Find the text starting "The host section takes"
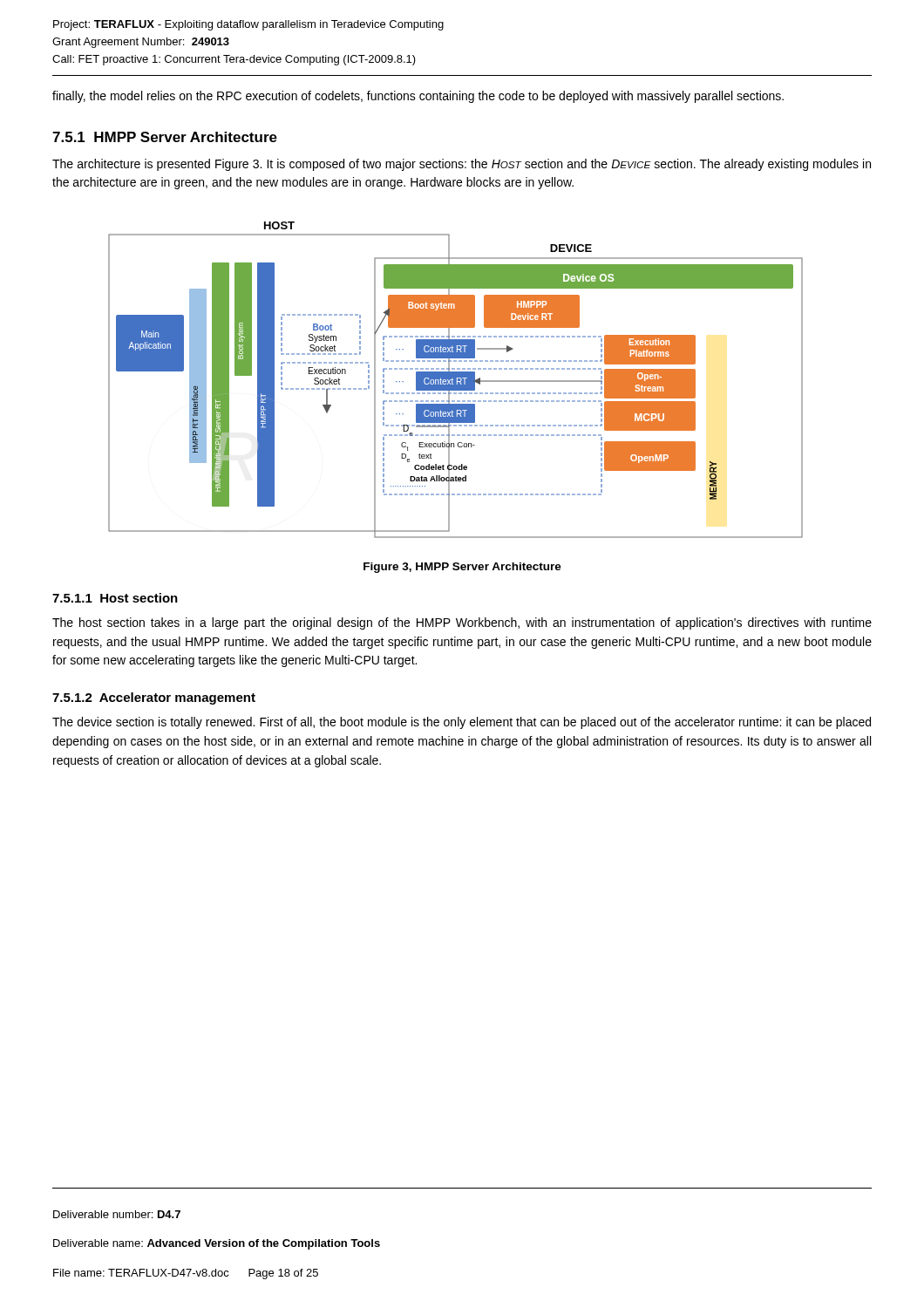This screenshot has height=1308, width=924. click(x=462, y=642)
